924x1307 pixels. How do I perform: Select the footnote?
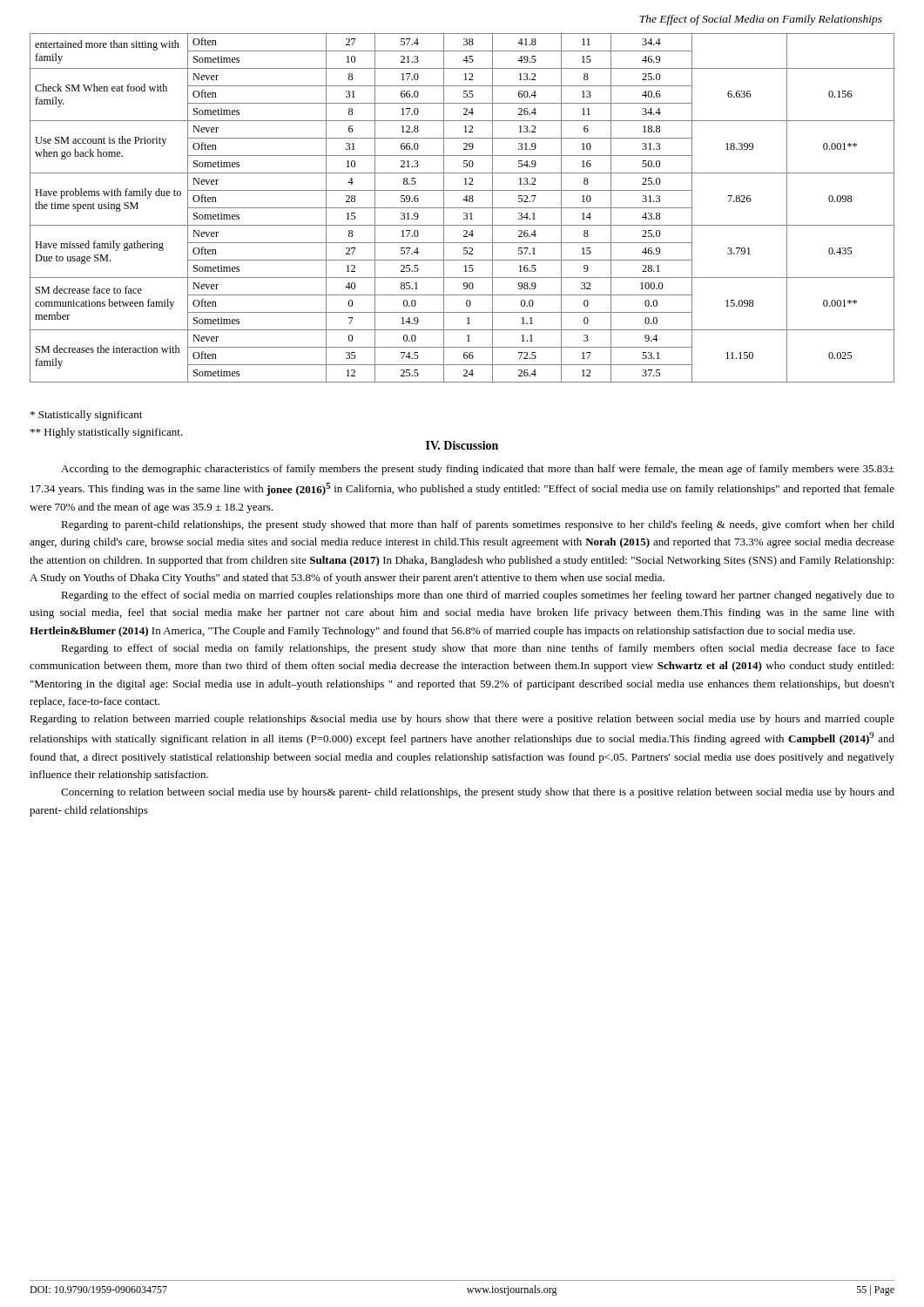106,423
